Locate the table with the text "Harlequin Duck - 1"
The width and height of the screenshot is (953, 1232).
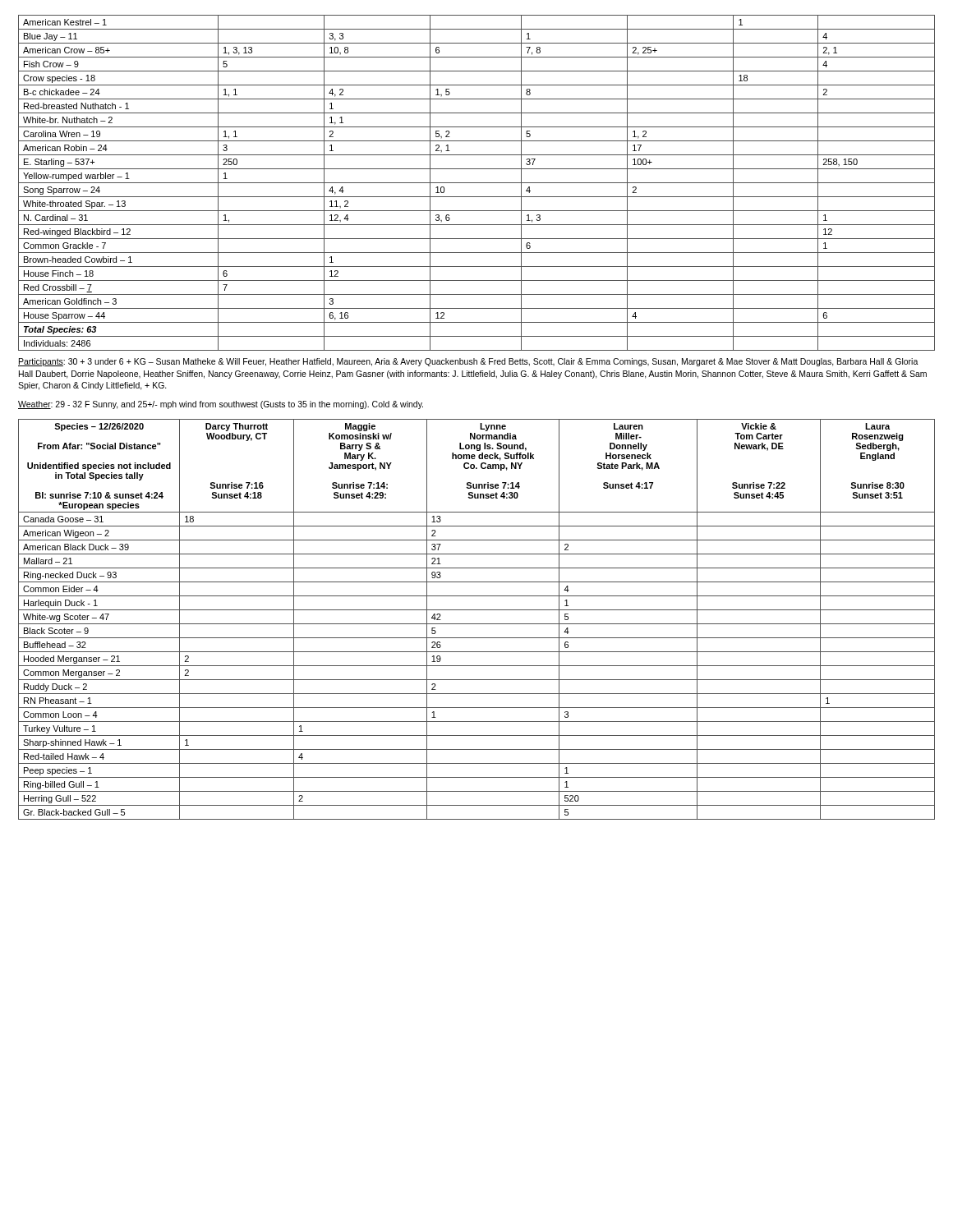coord(476,619)
